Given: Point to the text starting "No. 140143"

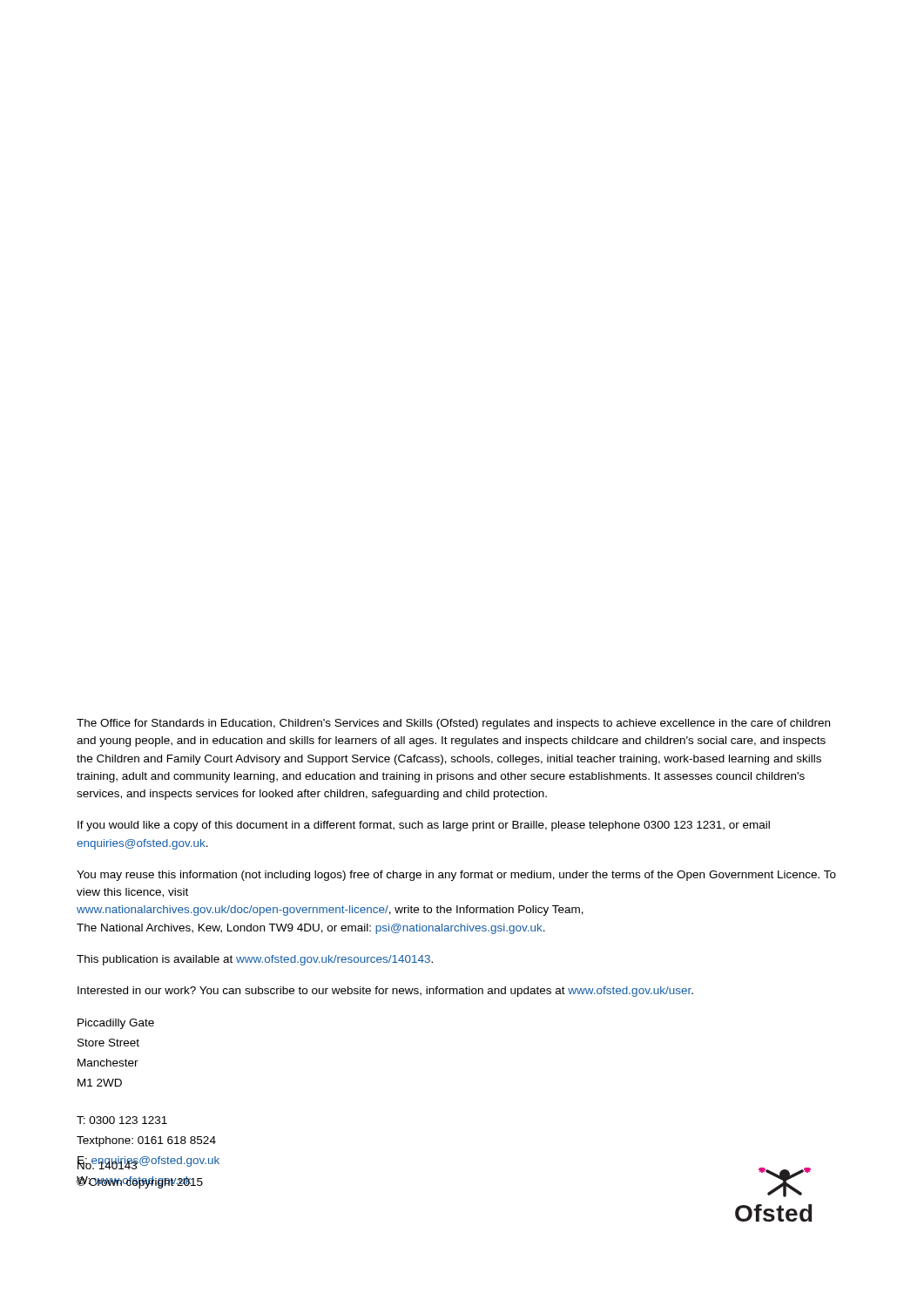Looking at the screenshot, I should (x=107, y=1165).
